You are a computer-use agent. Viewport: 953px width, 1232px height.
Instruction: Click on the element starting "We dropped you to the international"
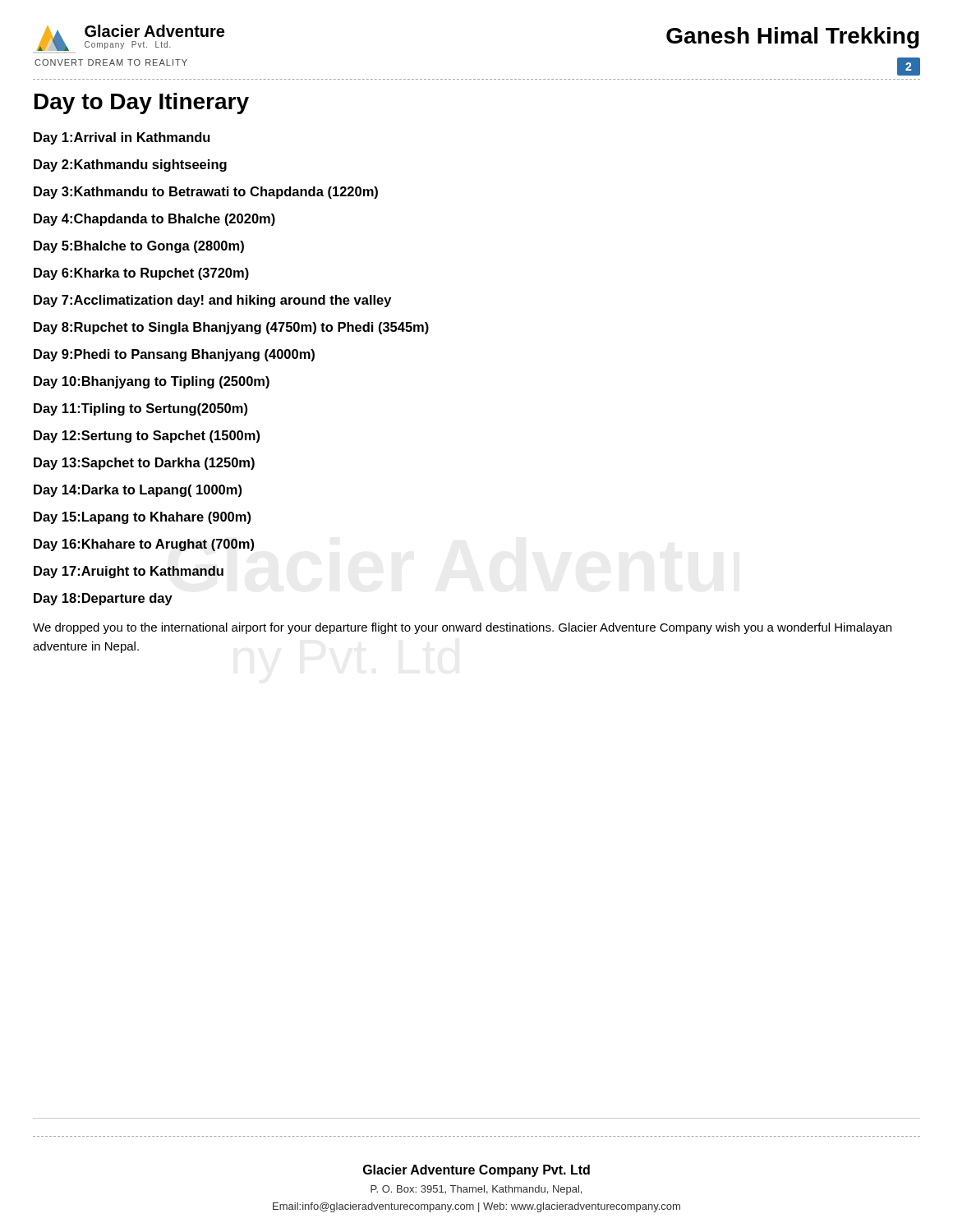[x=476, y=637]
